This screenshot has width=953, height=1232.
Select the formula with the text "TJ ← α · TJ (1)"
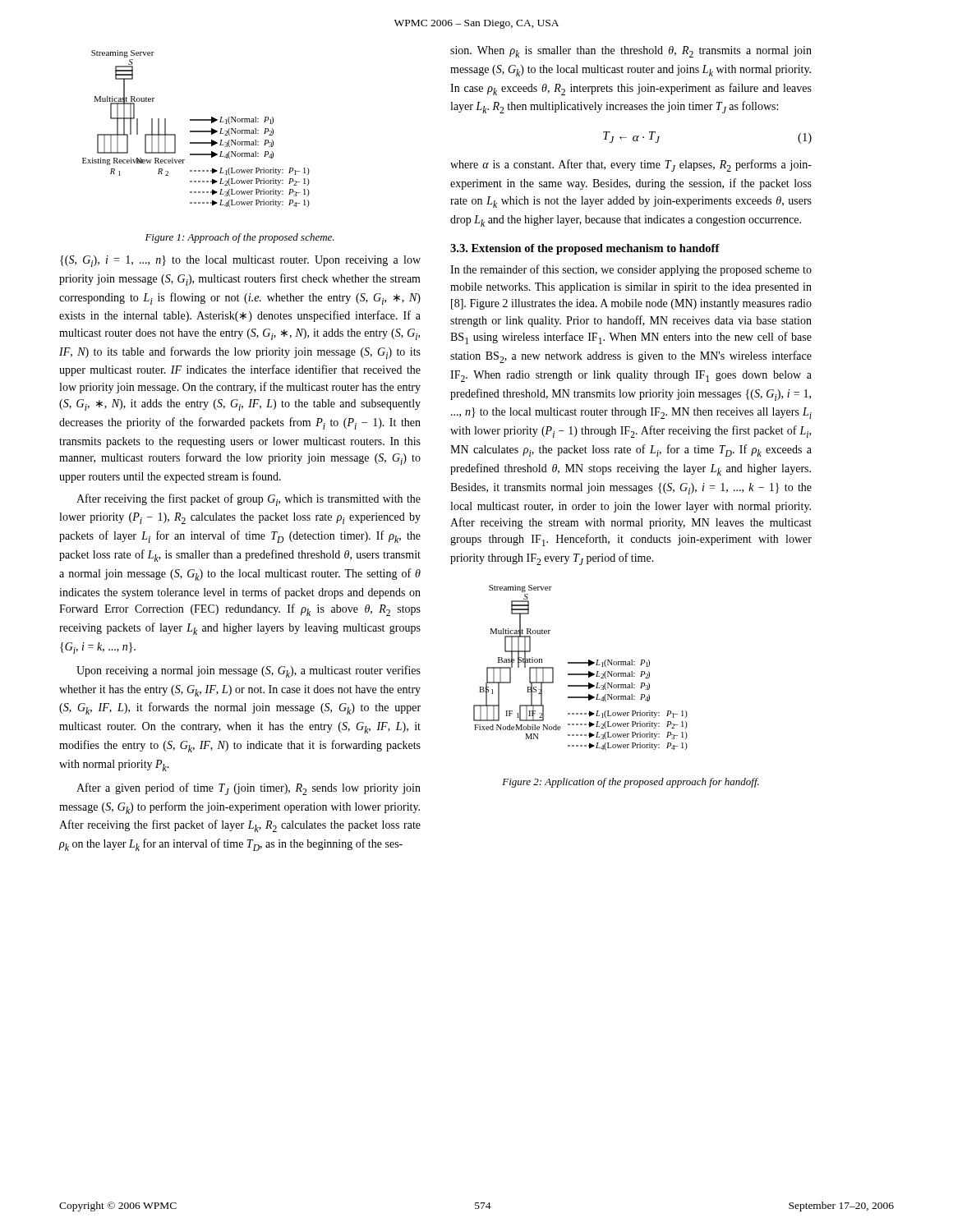(636, 137)
